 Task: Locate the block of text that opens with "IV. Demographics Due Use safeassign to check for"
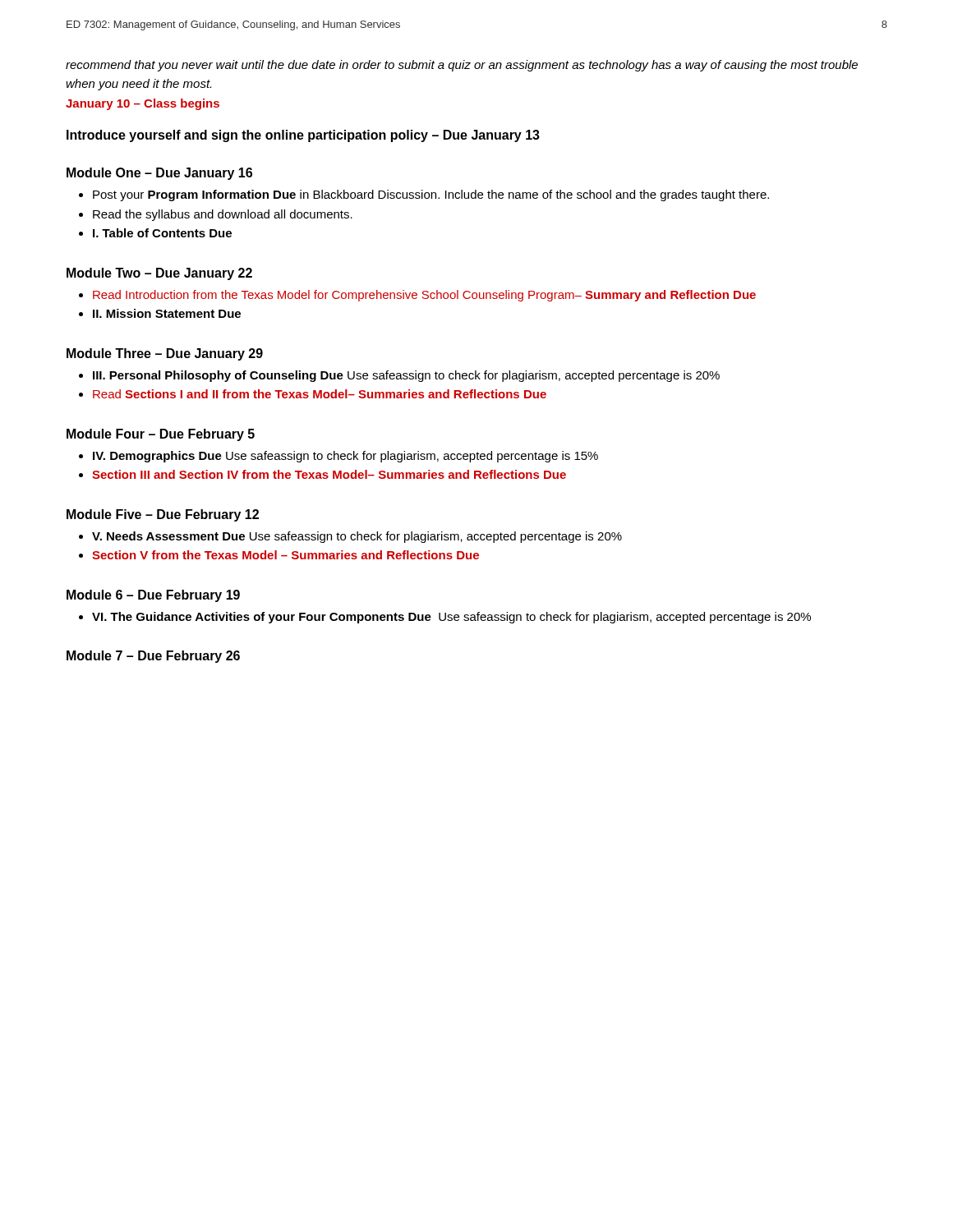(476, 456)
